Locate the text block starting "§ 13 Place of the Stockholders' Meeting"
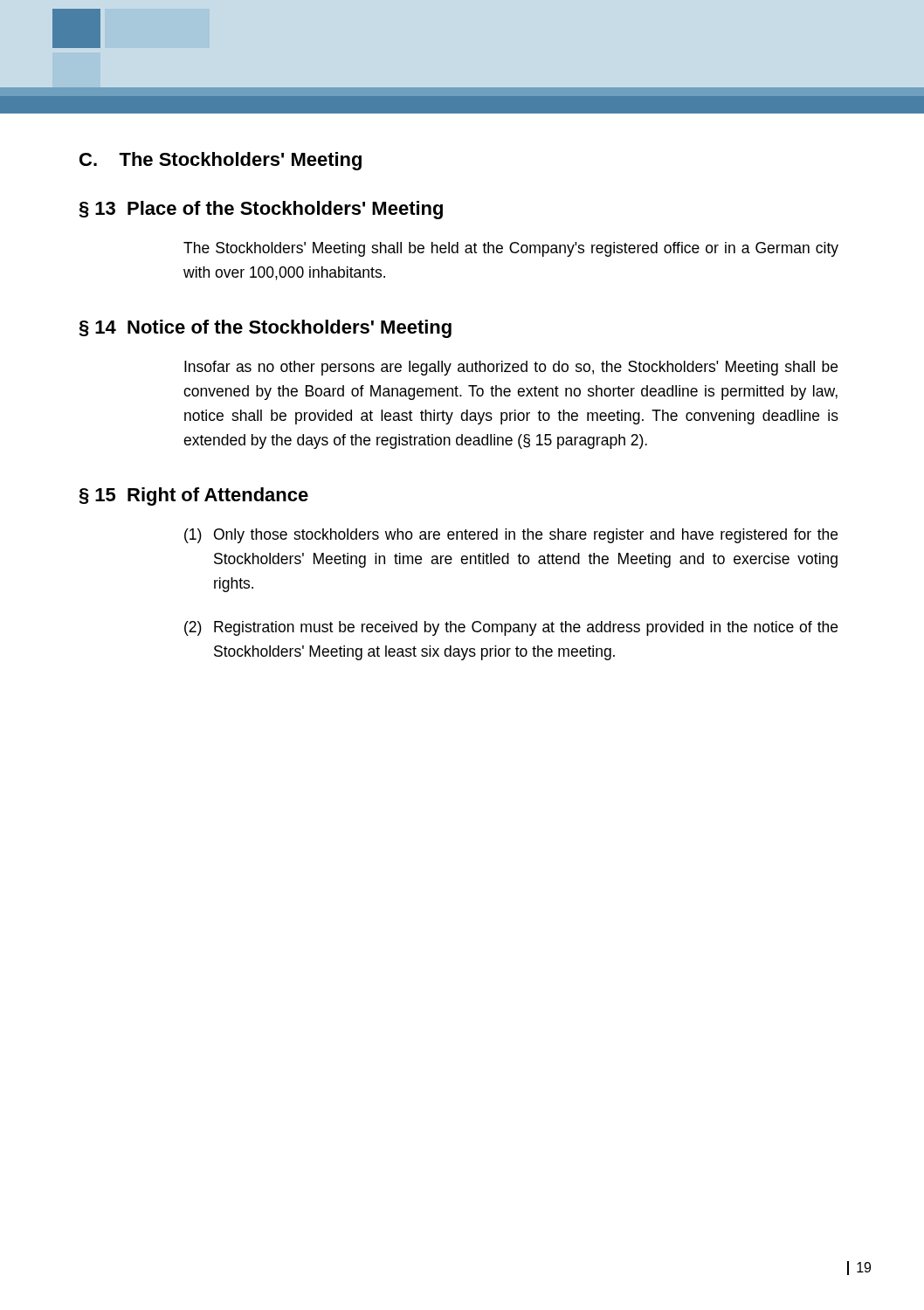Viewport: 924px width, 1310px height. coord(261,208)
